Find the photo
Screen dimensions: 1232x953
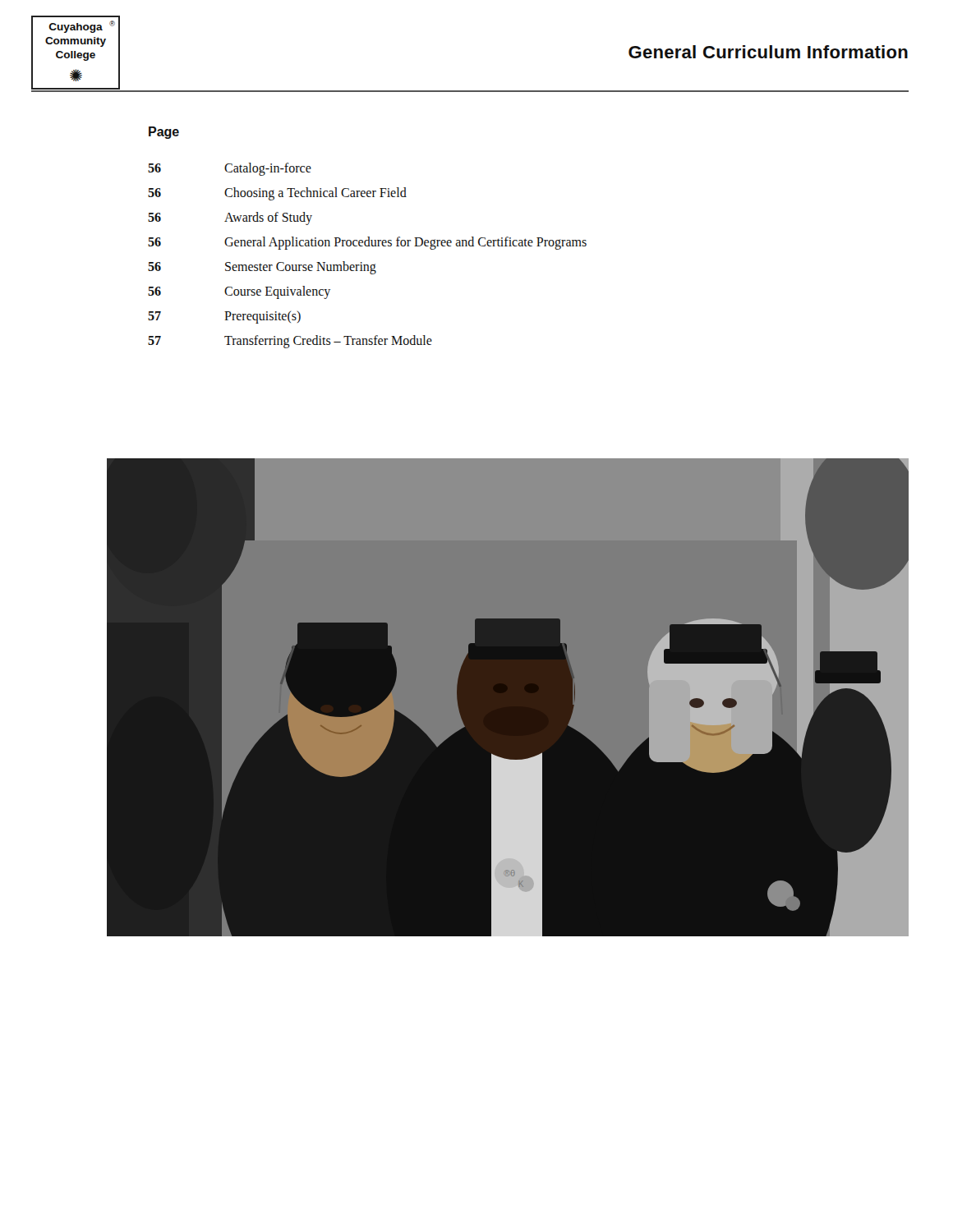tap(508, 697)
